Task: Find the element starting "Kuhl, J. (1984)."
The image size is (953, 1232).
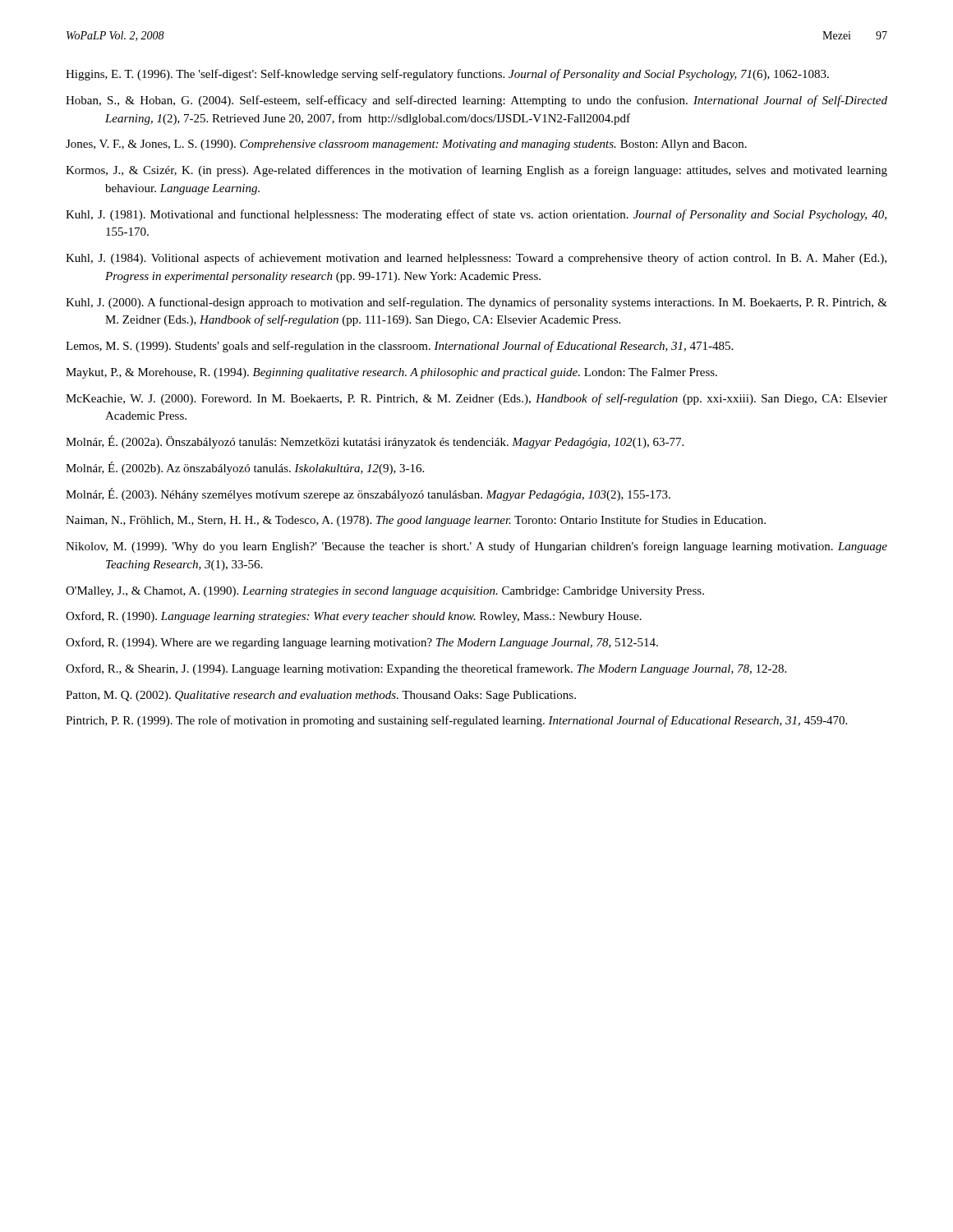Action: 476,268
